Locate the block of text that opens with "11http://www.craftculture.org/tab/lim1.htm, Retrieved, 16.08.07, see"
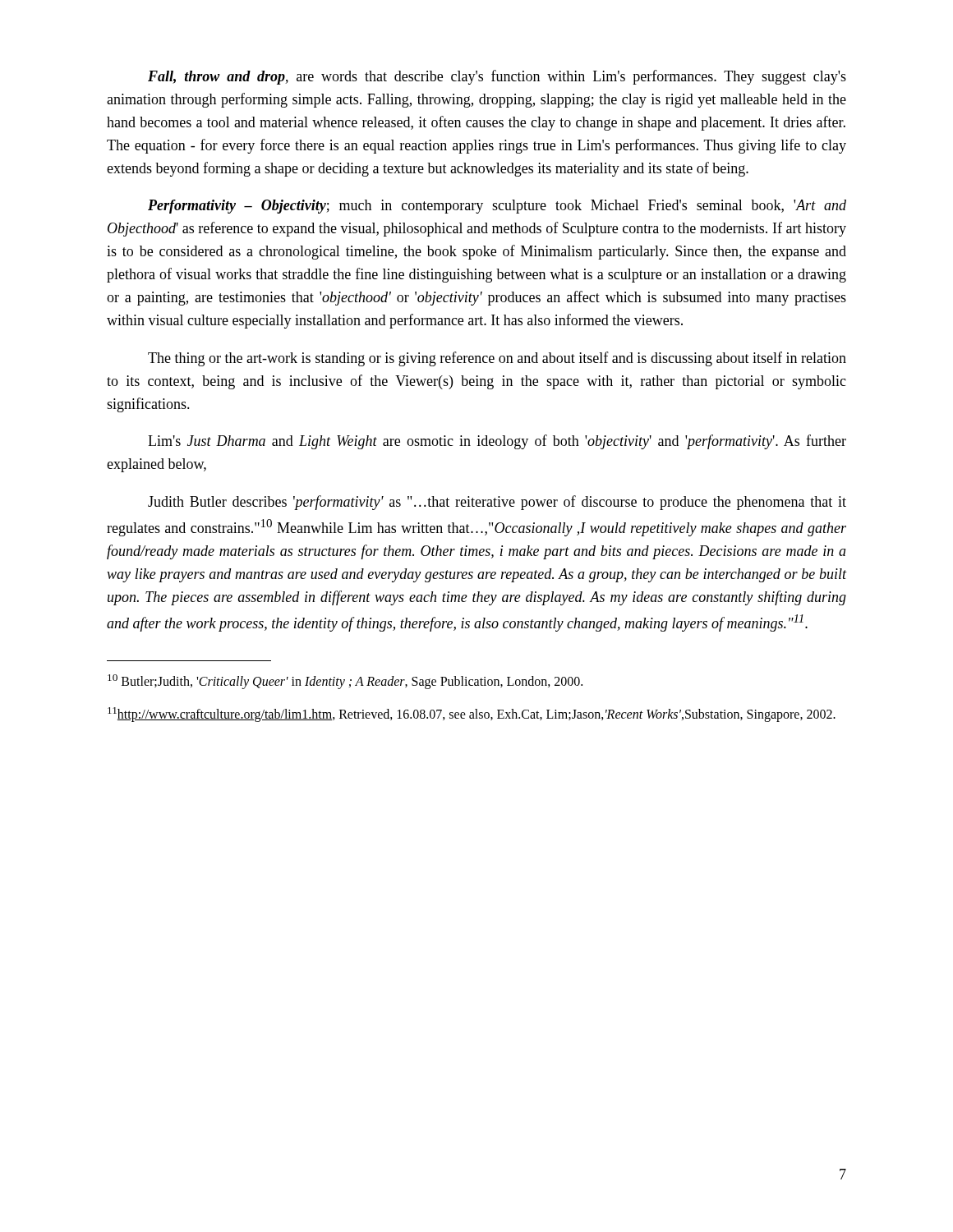Image resolution: width=953 pixels, height=1232 pixels. [x=471, y=713]
